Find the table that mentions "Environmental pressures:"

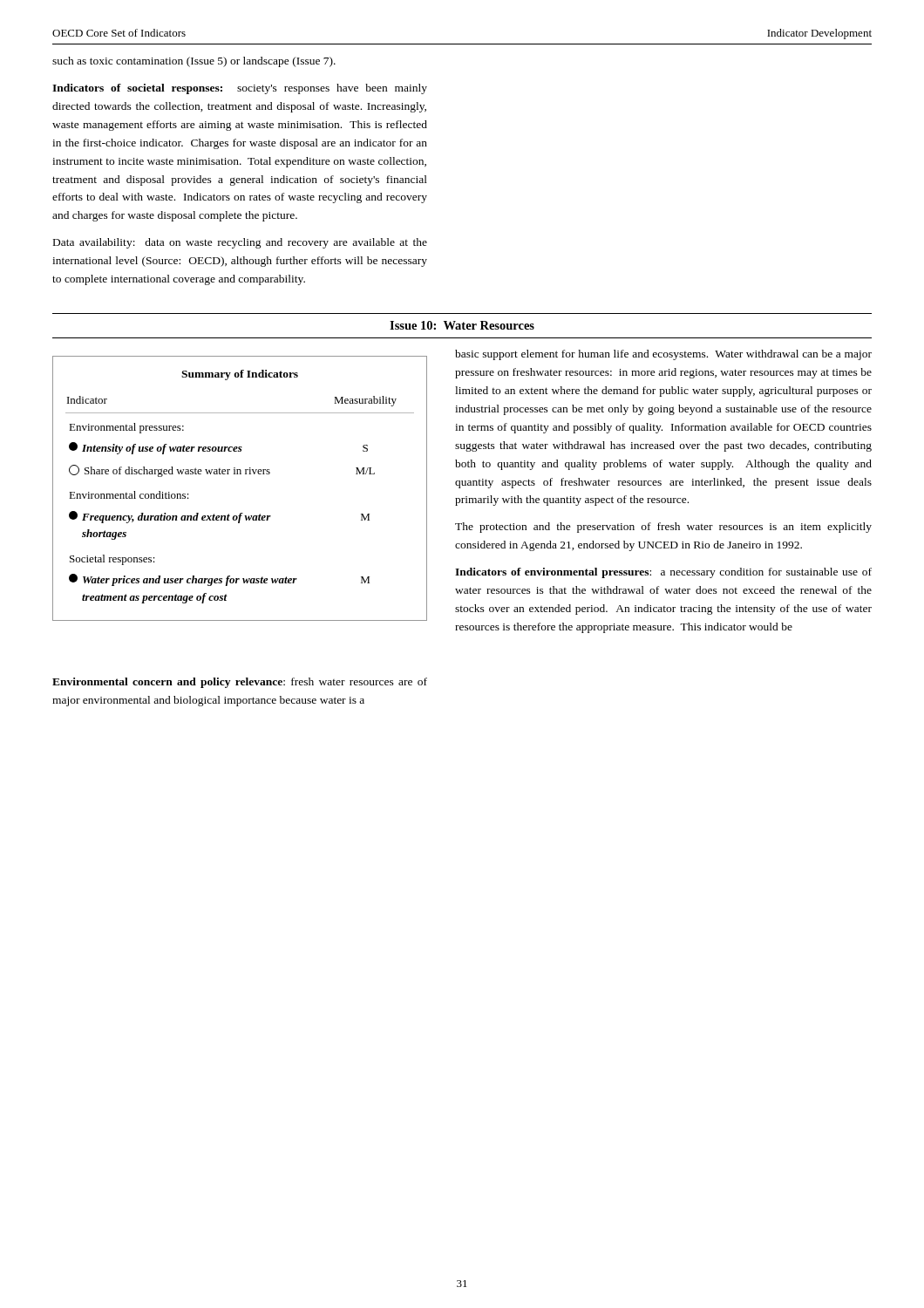coord(240,488)
